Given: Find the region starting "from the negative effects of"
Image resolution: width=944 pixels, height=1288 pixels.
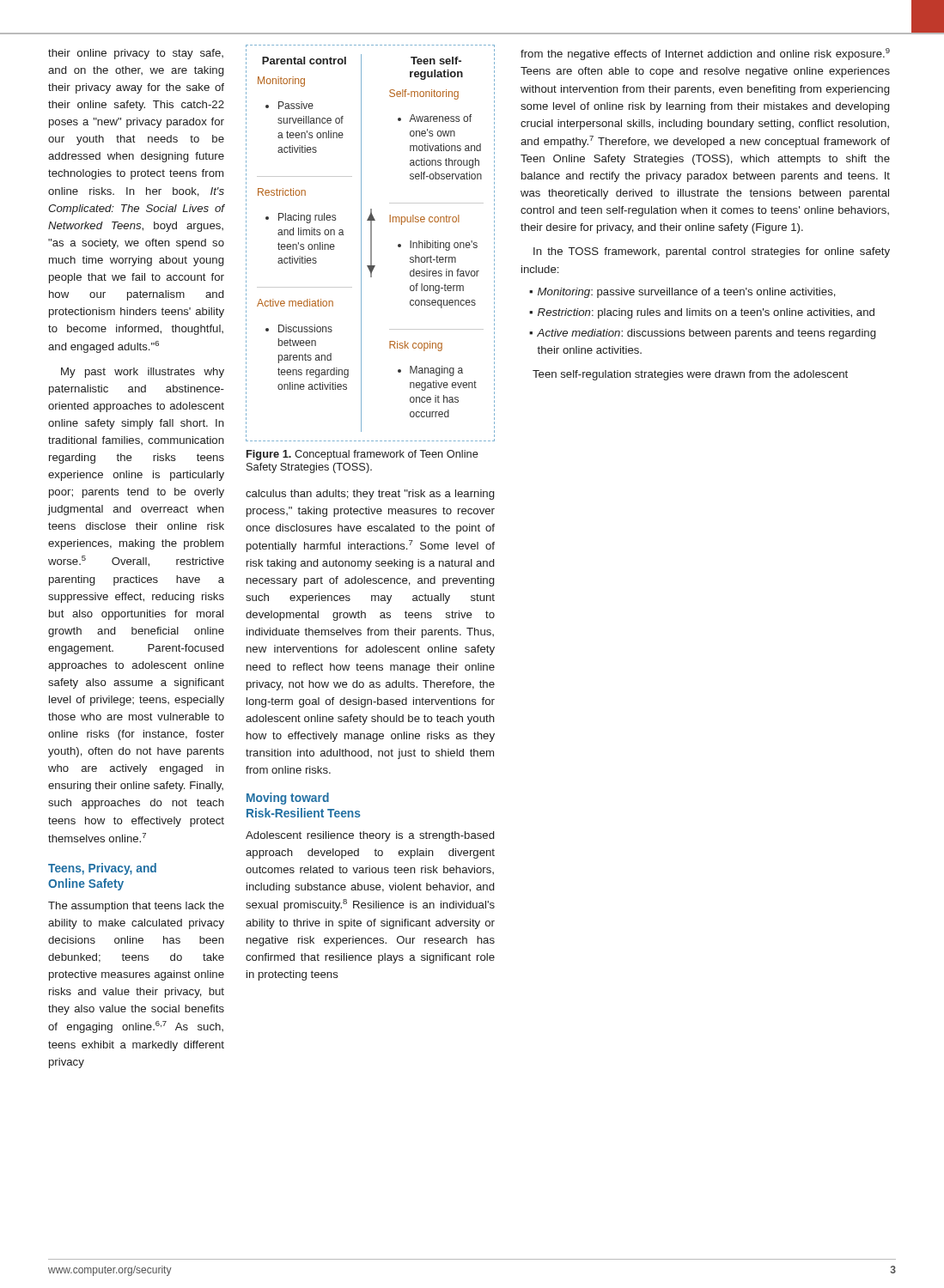Looking at the screenshot, I should point(705,141).
